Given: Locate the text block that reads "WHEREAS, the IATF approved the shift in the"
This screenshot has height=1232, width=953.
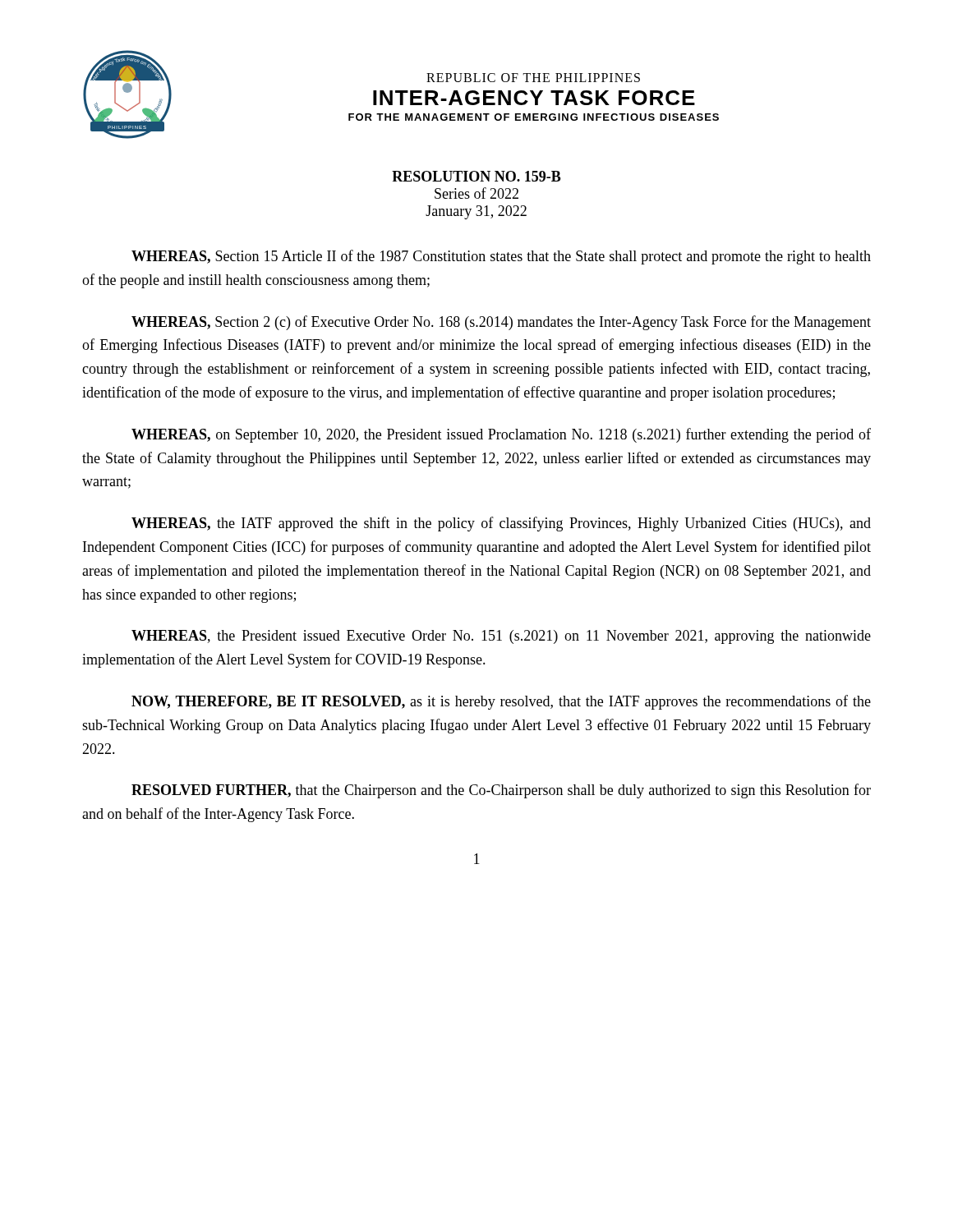Looking at the screenshot, I should pyautogui.click(x=476, y=559).
